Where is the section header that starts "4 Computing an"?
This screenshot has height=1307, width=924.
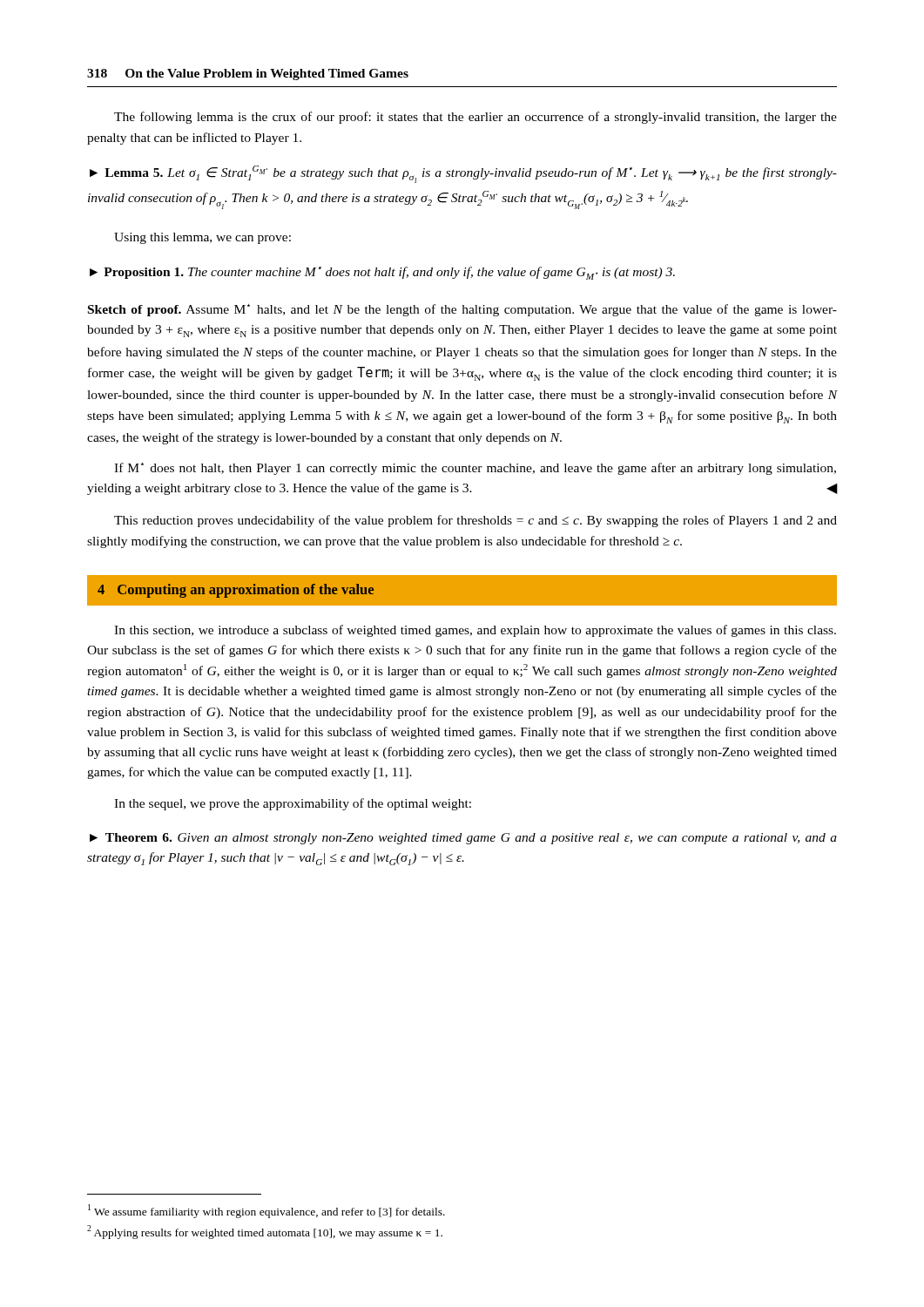[236, 590]
